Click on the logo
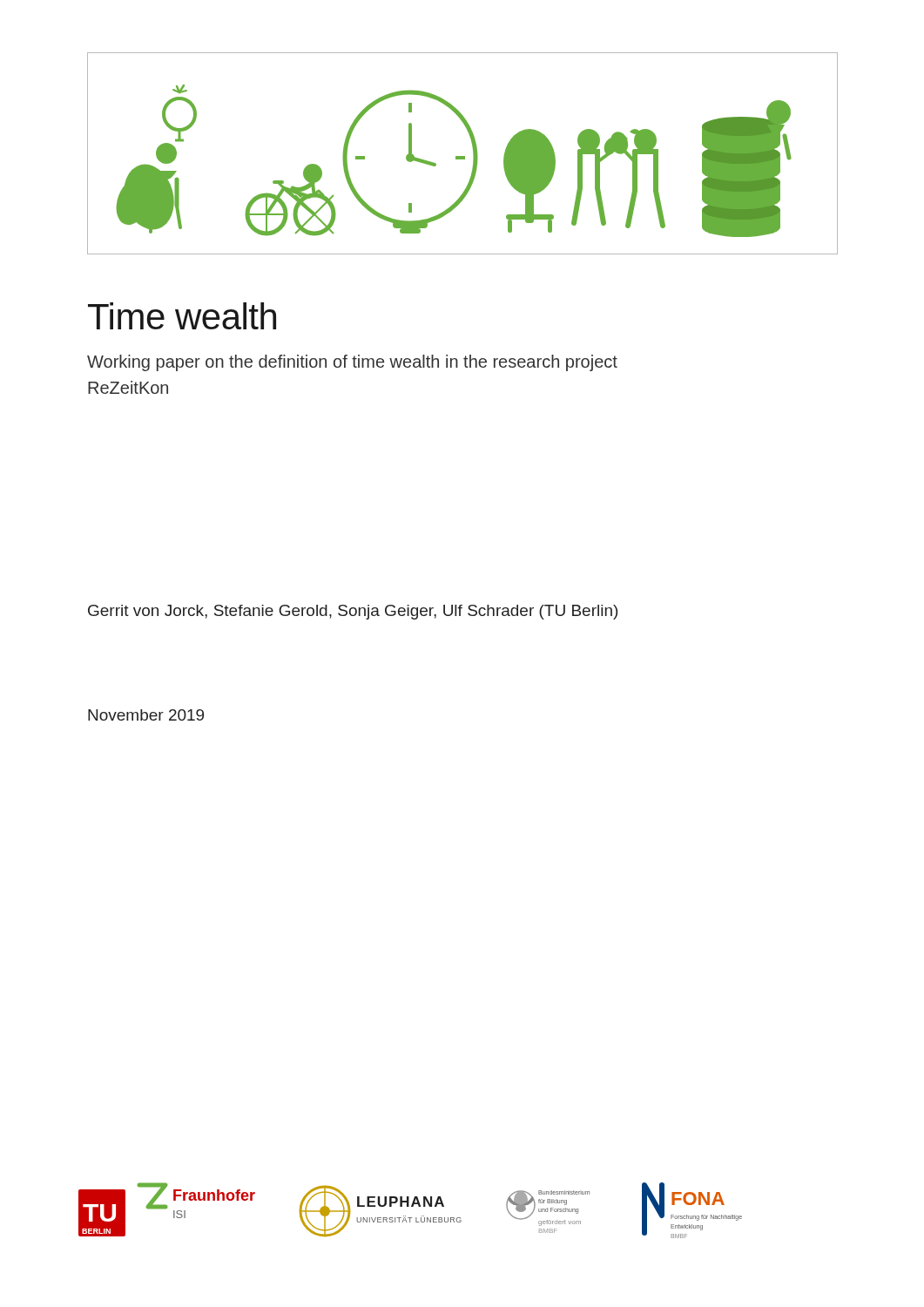 coord(462,1216)
